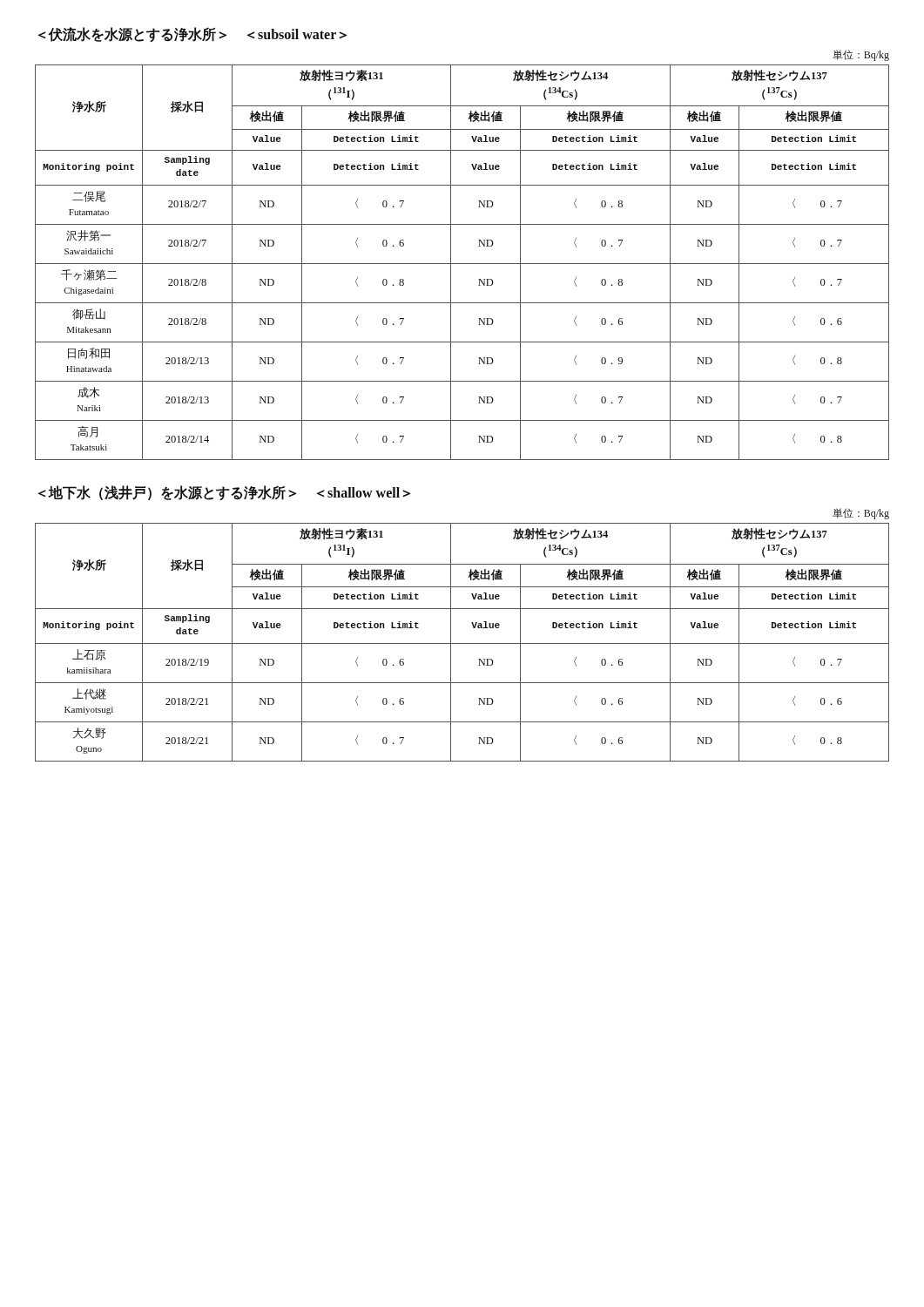Find the section header that reads "＜地下水（浅井戸）を水源とする浄水所＞ ＜shallow well＞"
This screenshot has height=1307, width=924.
224,493
